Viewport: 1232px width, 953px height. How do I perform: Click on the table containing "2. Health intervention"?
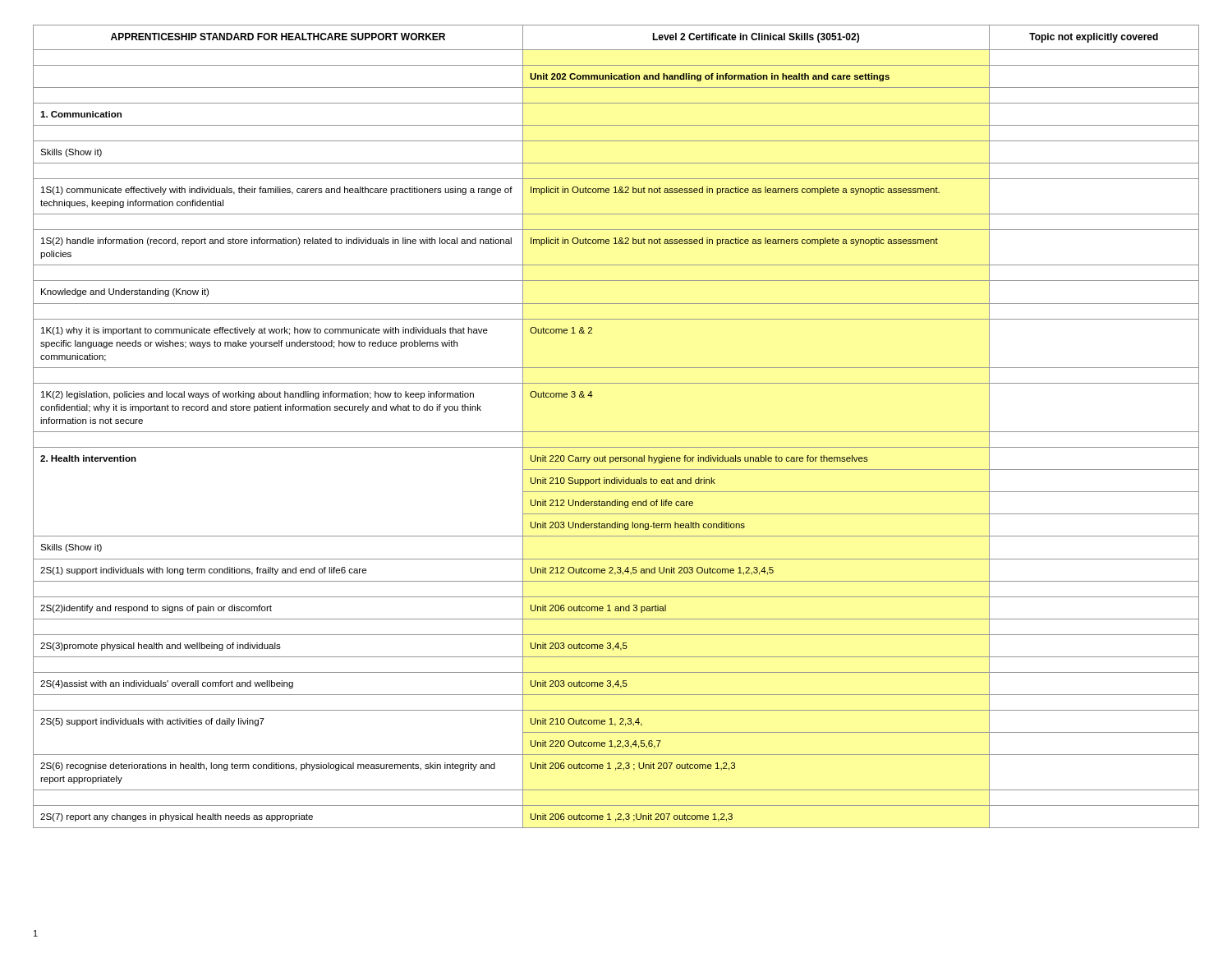(616, 427)
